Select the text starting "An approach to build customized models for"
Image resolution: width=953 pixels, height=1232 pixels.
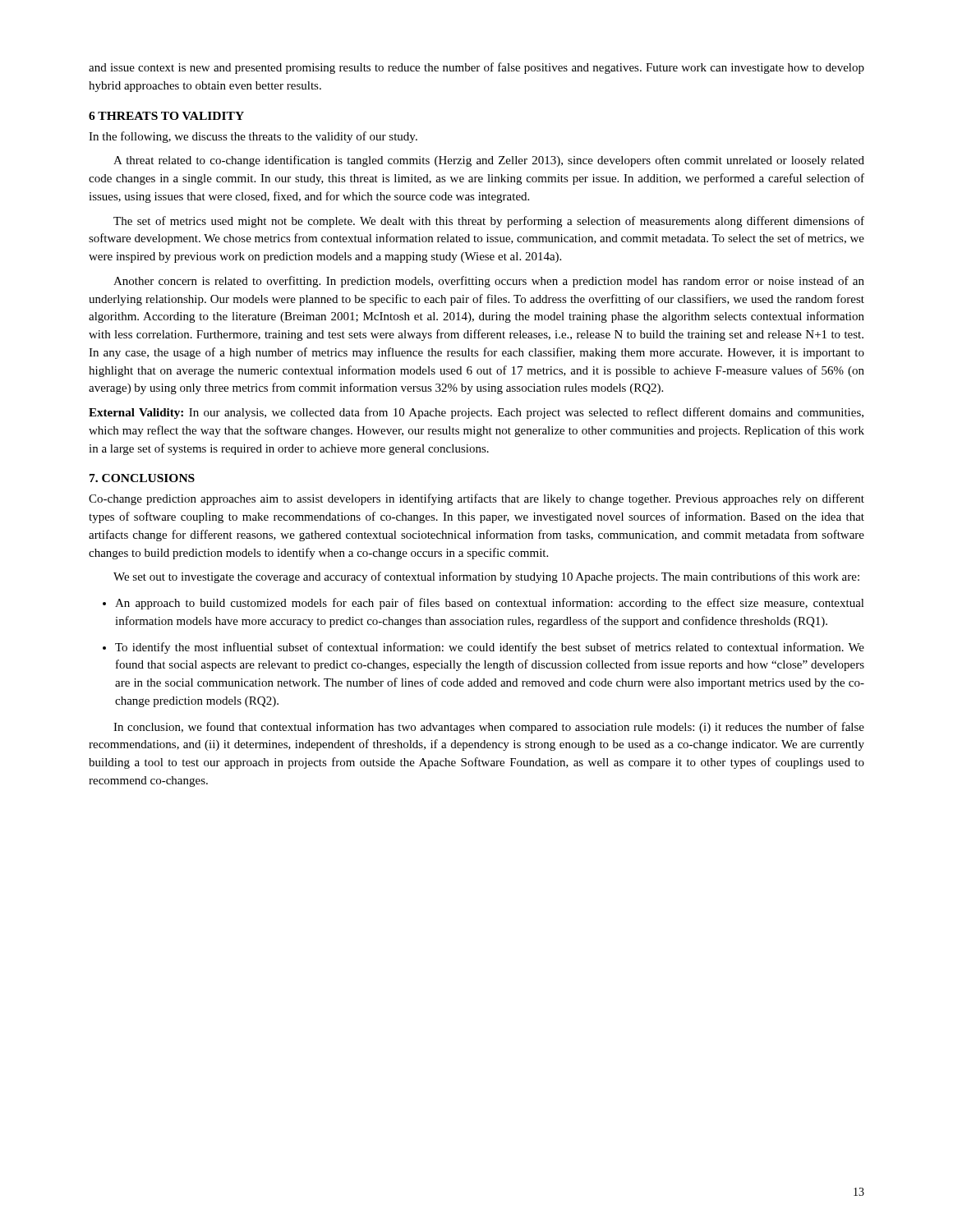490,612
